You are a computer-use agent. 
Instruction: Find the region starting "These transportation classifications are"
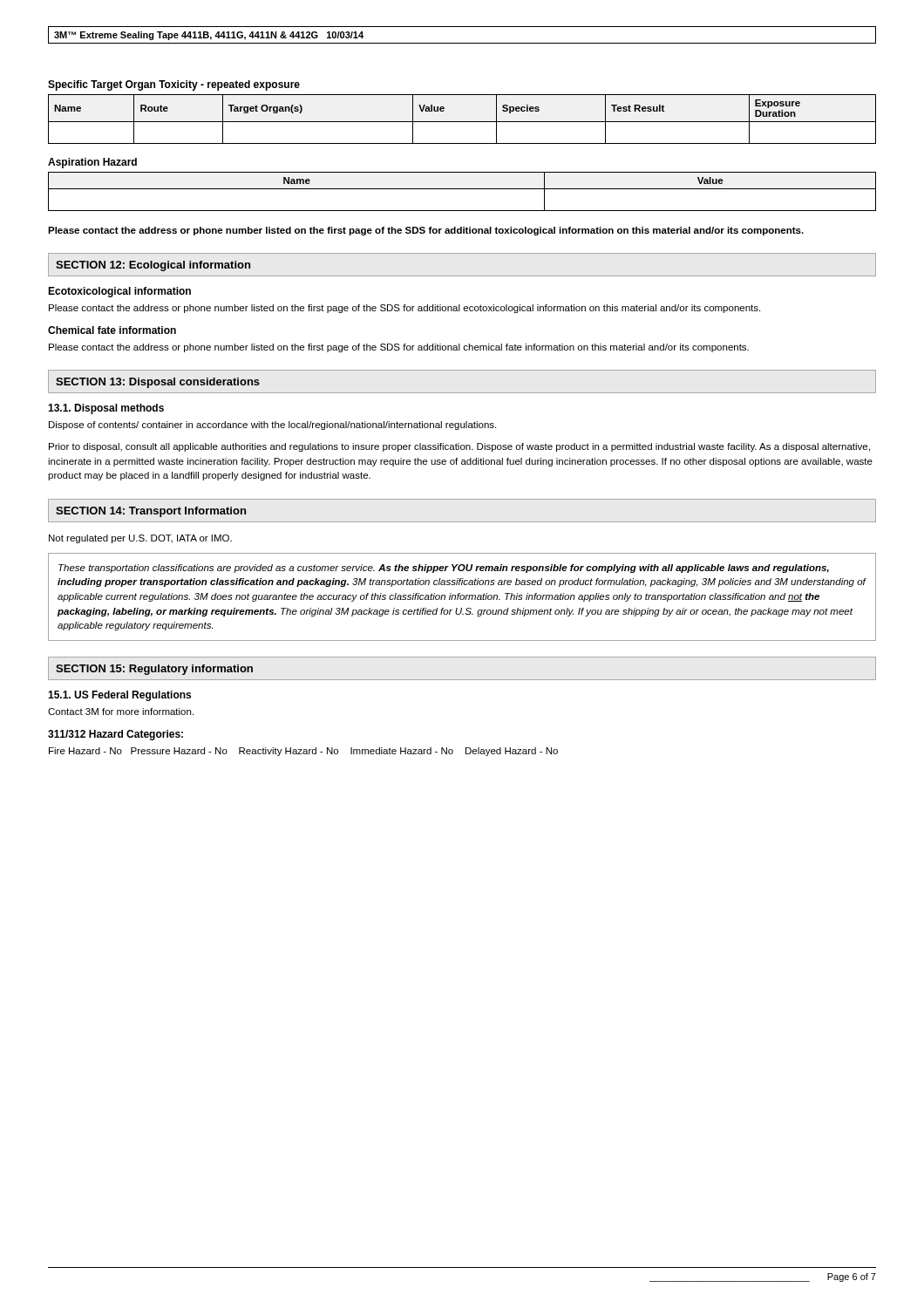coord(461,597)
